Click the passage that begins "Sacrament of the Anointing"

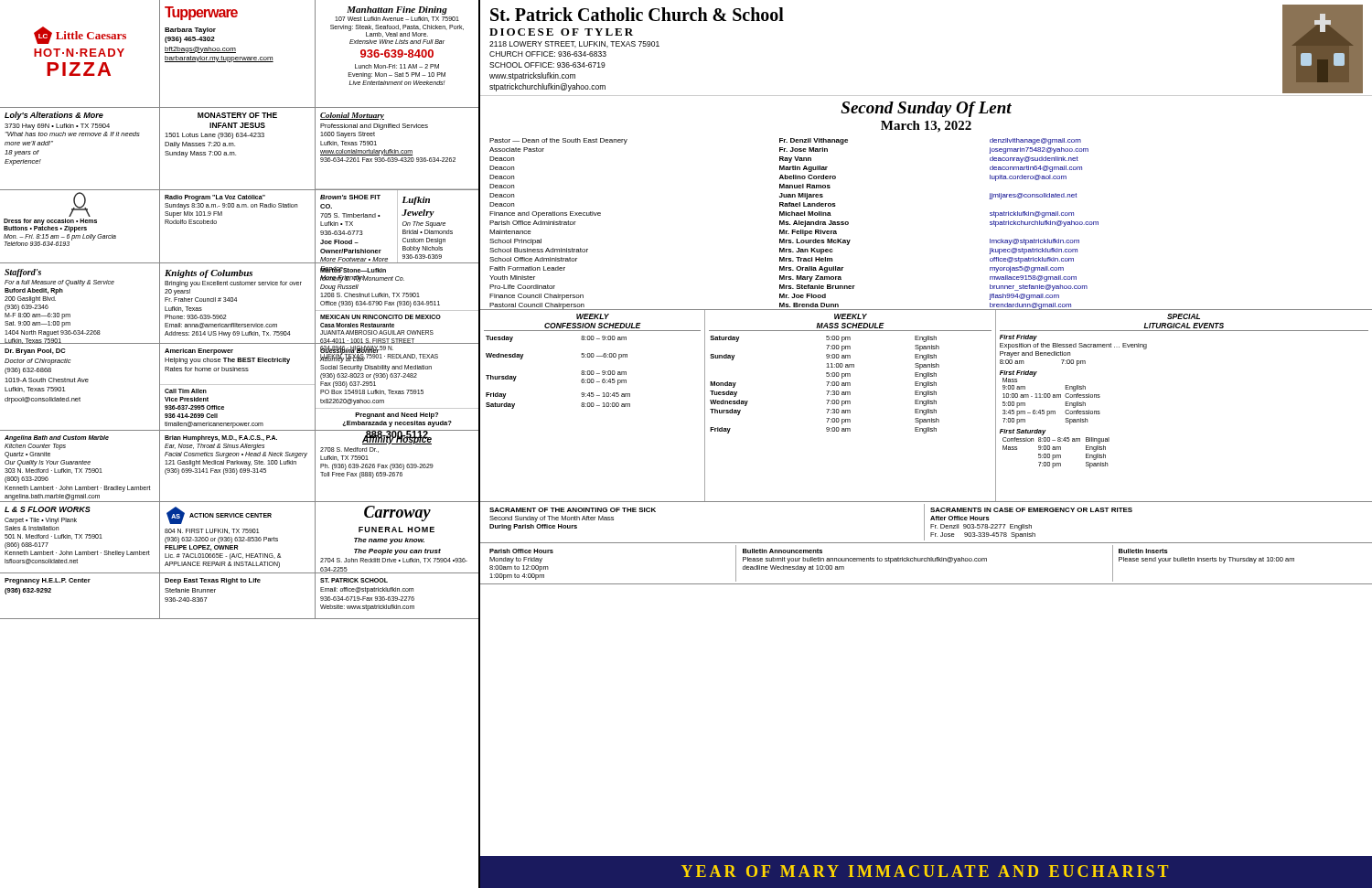[573, 510]
